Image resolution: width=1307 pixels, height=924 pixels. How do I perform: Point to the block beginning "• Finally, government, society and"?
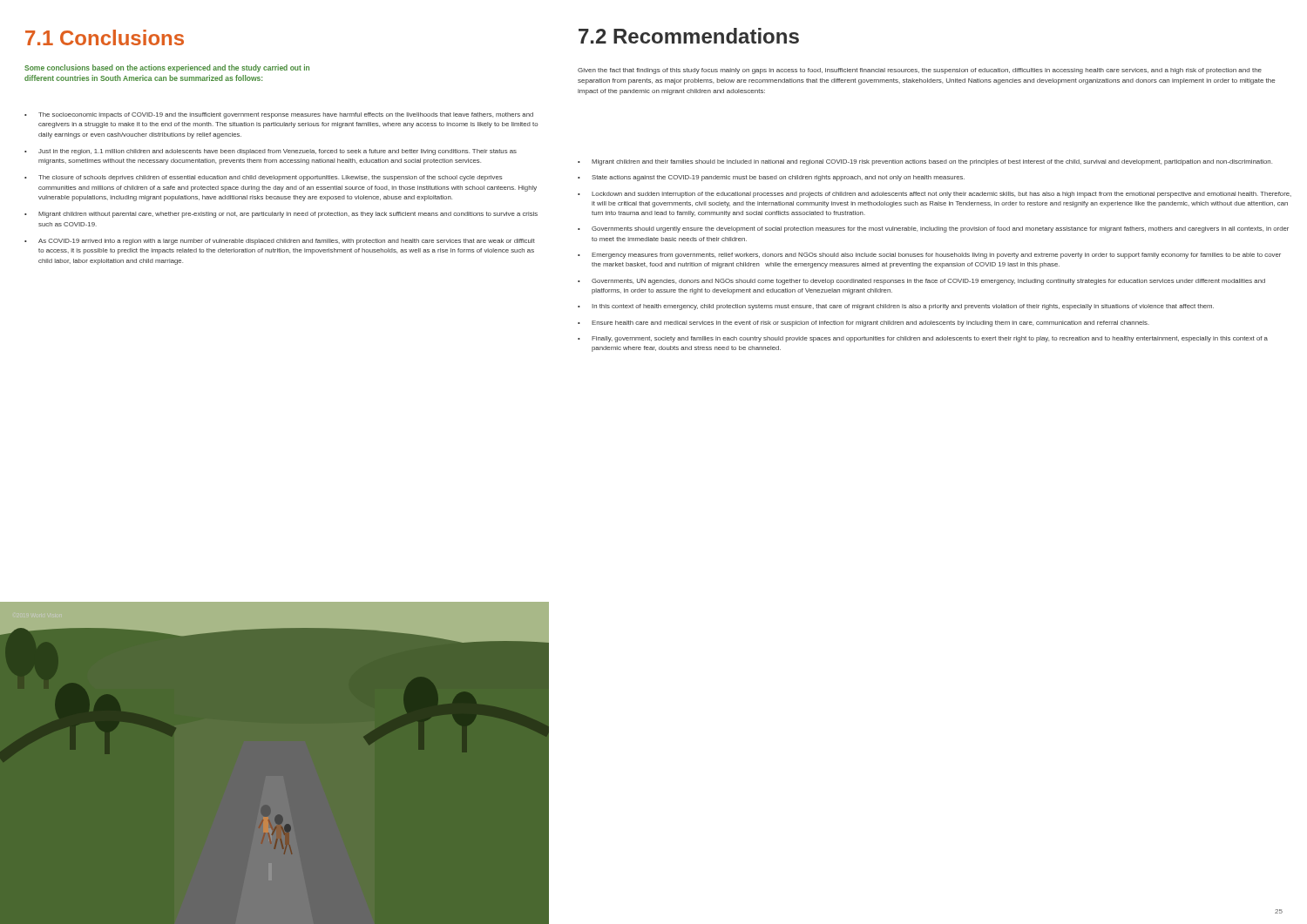pyautogui.click(x=935, y=343)
